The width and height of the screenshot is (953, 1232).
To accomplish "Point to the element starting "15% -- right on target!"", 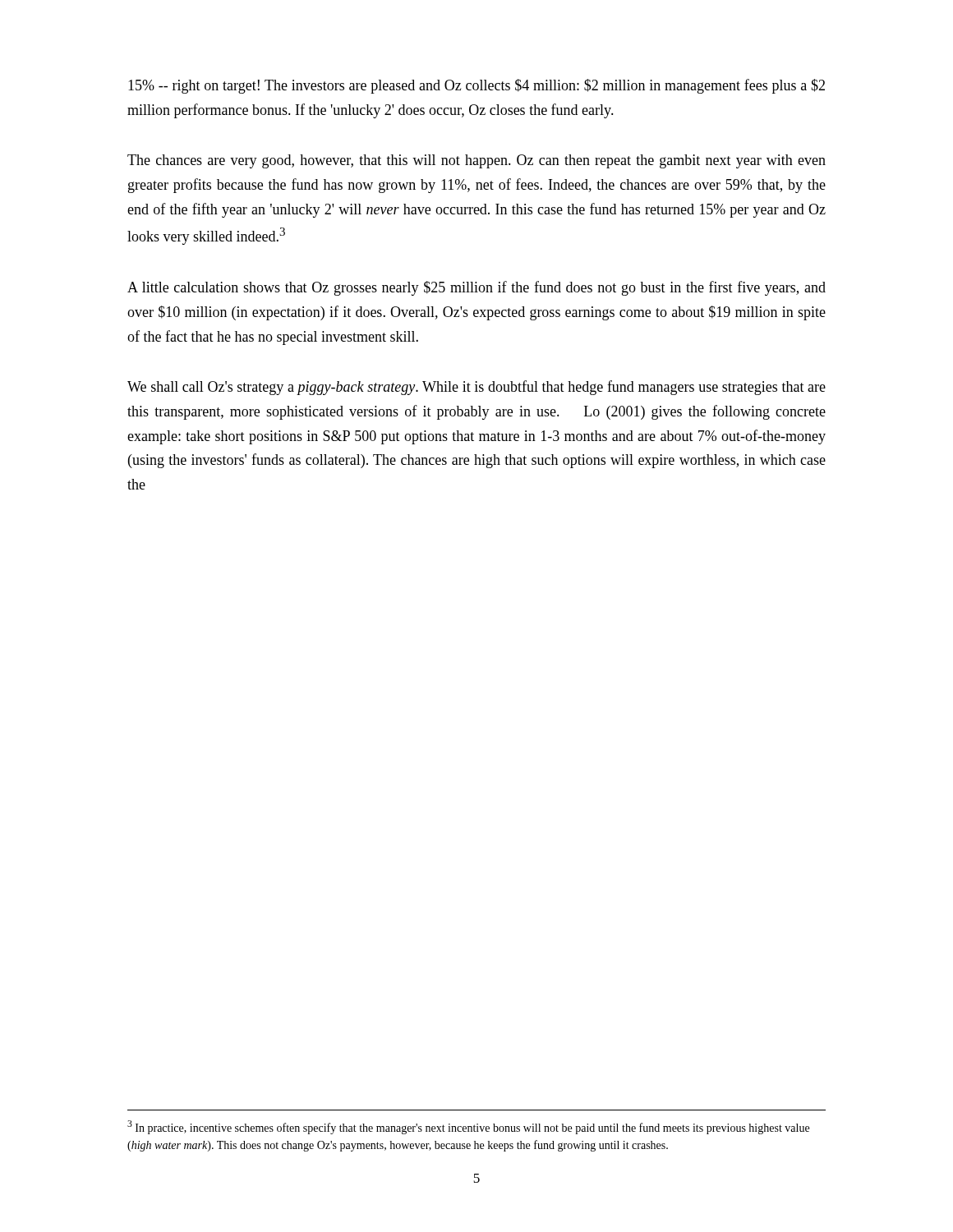I will (476, 98).
